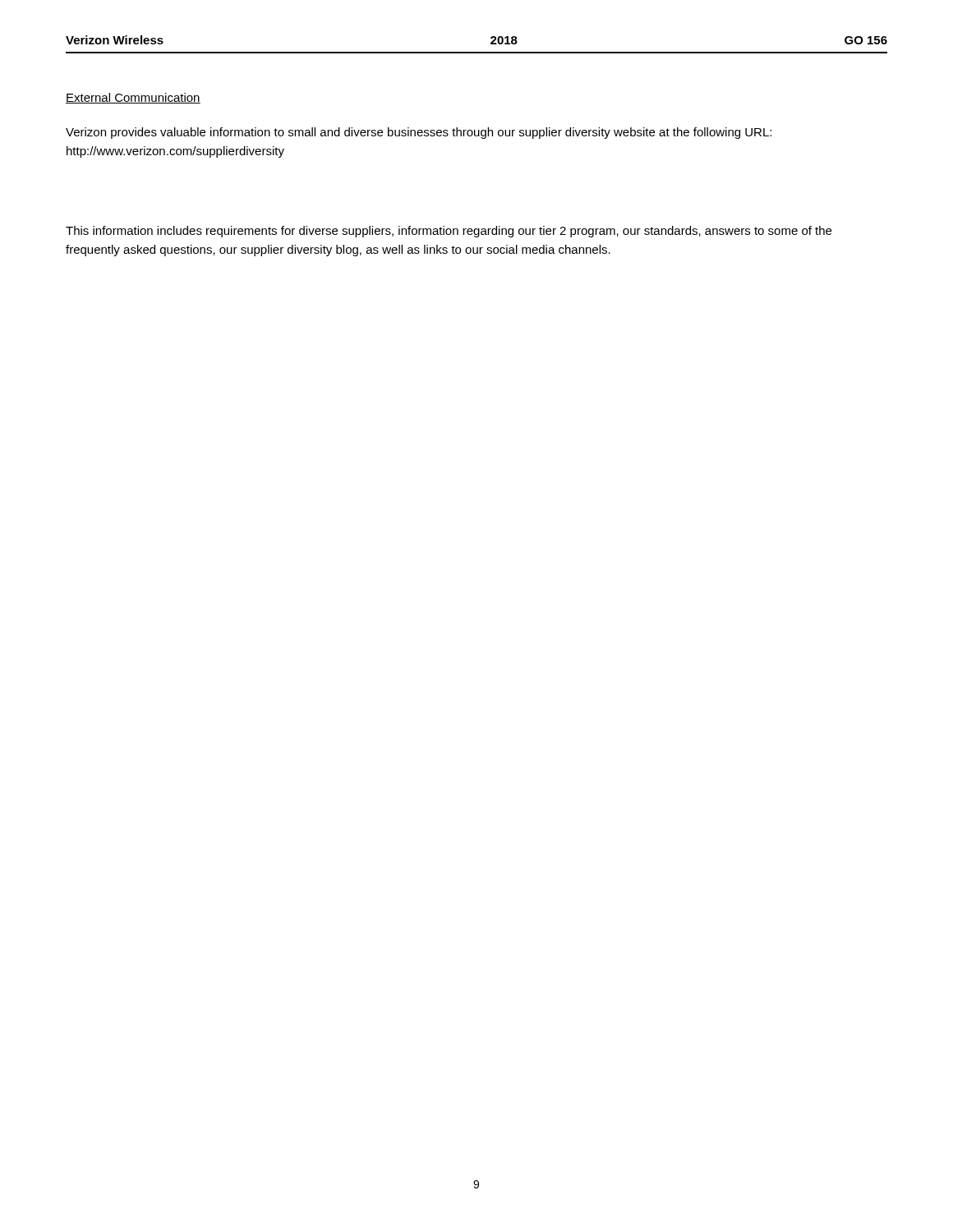Viewport: 953px width, 1232px height.
Task: Locate the text block containing "This information includes requirements for diverse suppliers,"
Action: pos(449,240)
